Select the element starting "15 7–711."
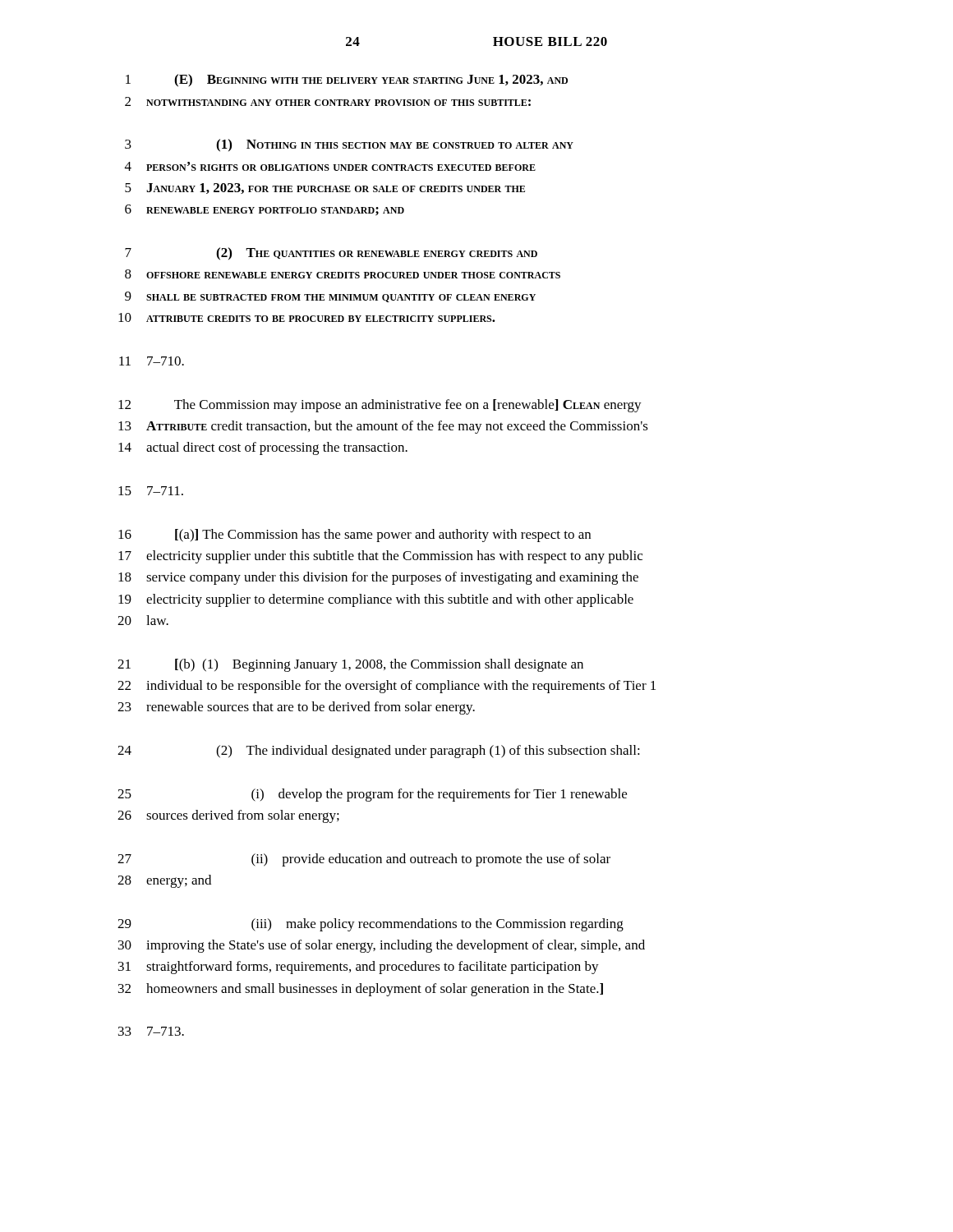Screen dimensions: 1232x953 point(151,491)
